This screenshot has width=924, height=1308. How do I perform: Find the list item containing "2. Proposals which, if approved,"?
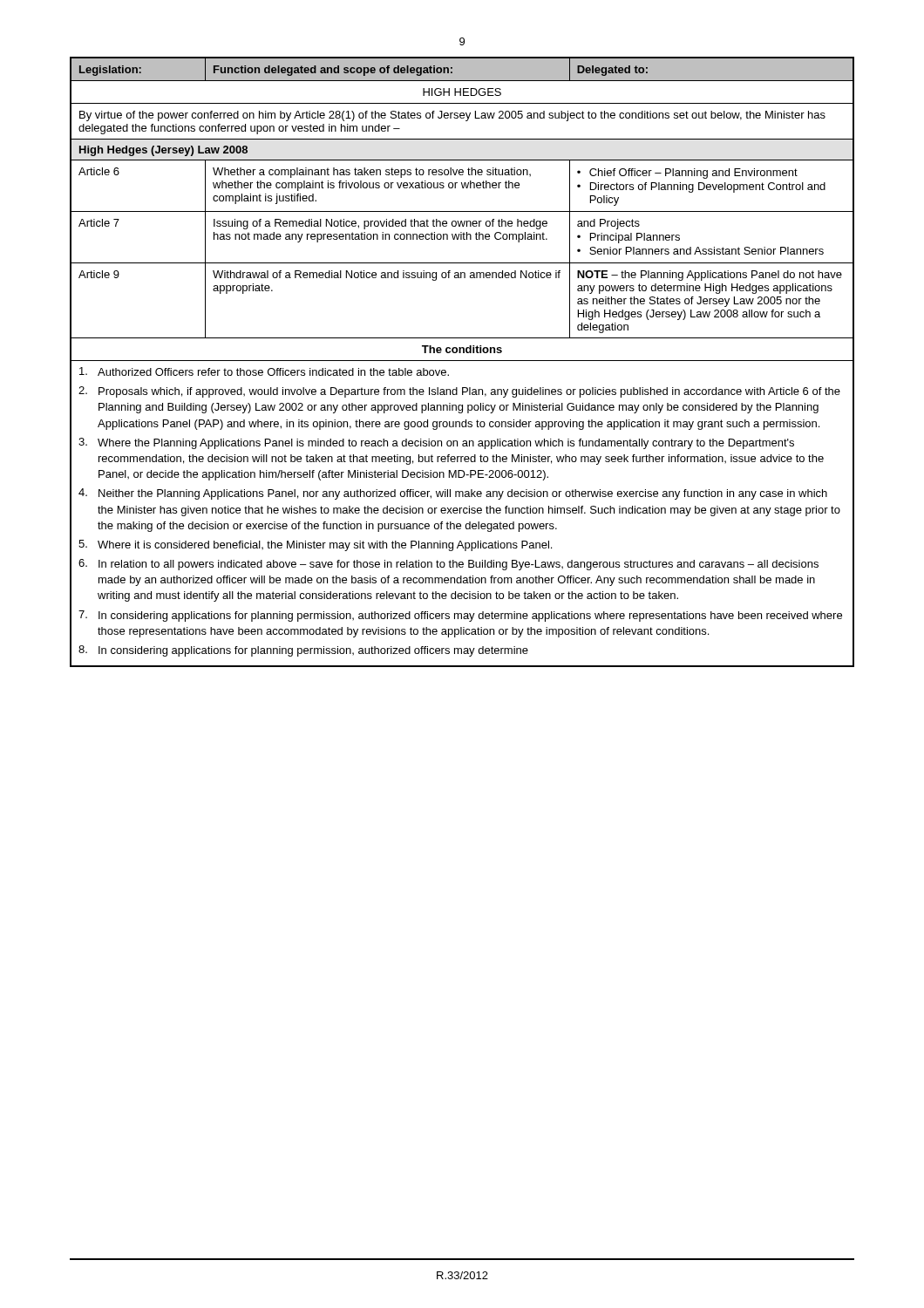click(x=462, y=408)
